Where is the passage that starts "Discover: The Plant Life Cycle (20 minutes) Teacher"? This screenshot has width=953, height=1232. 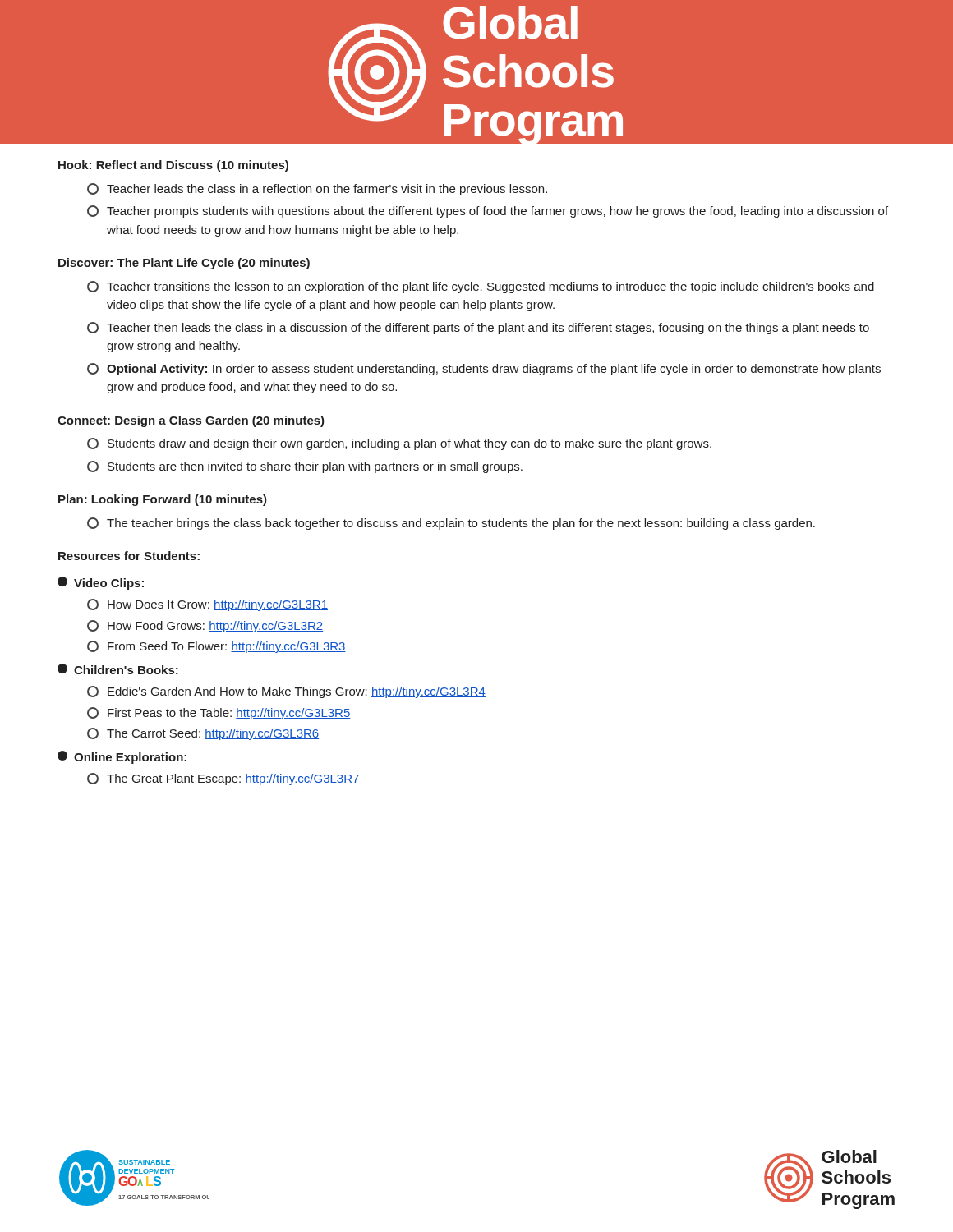tap(476, 325)
